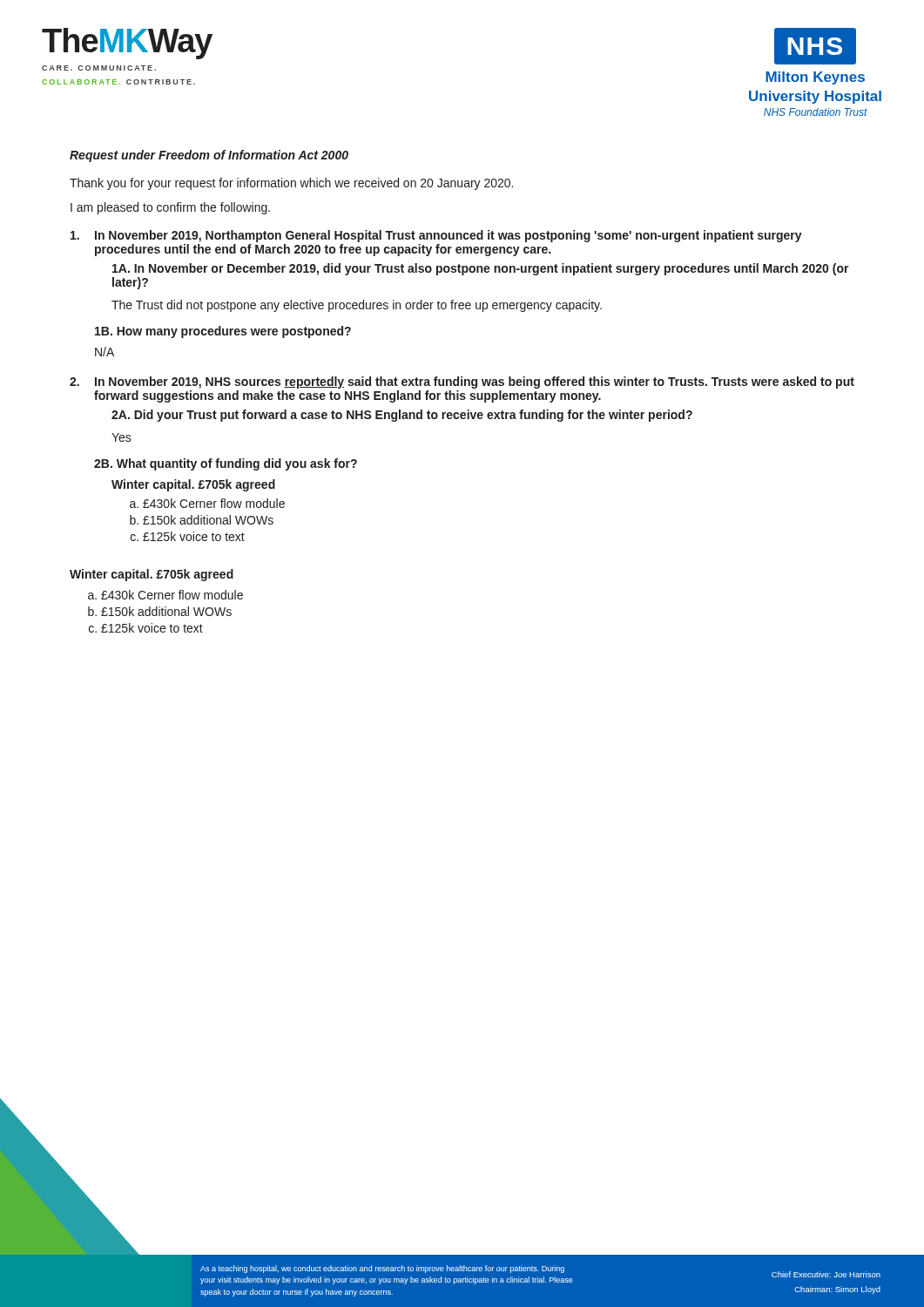Find the text starting "2. In November"

tap(462, 383)
